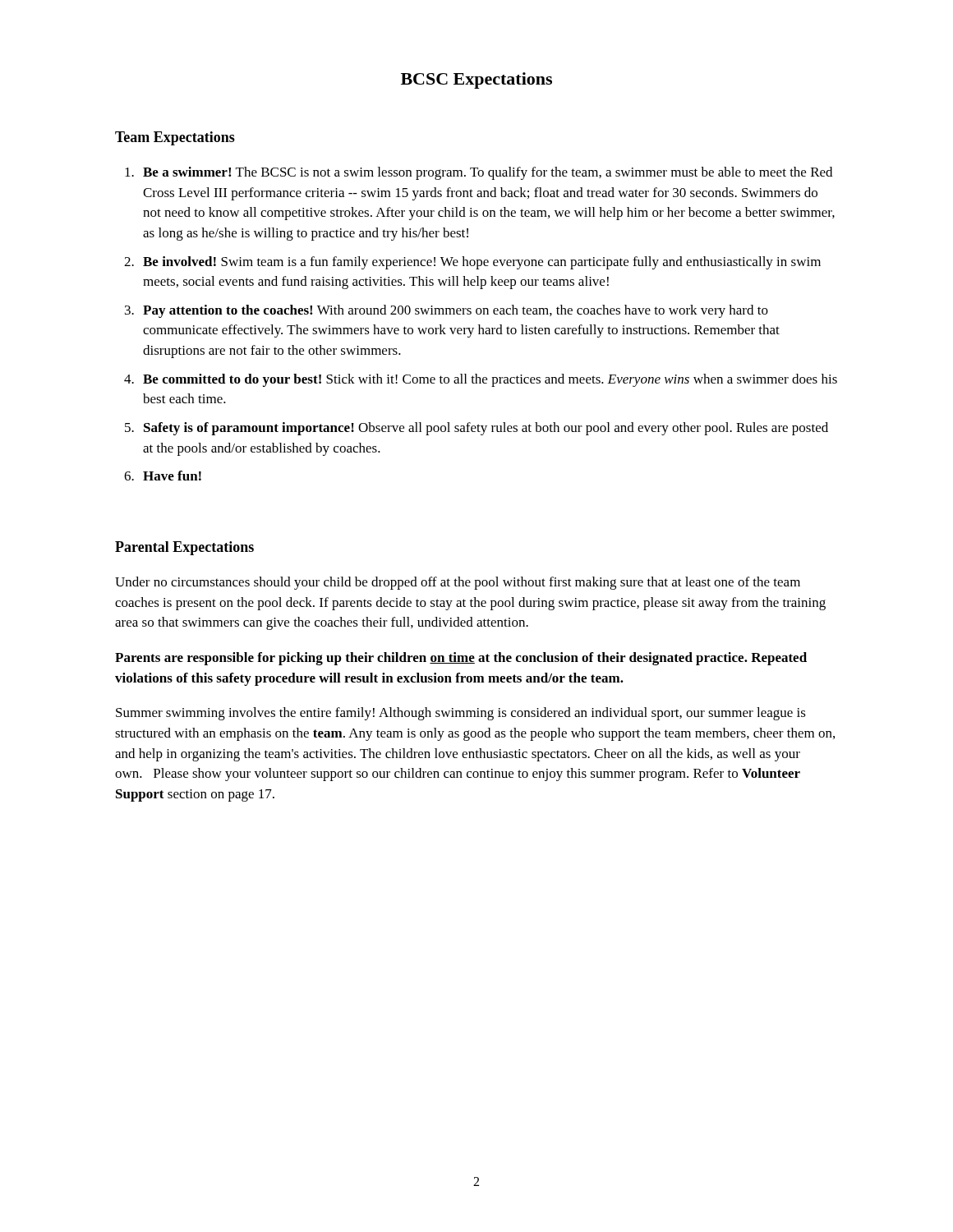Click the passage that begins "Be a swimmer! The BCSC is not a"

tap(488, 203)
